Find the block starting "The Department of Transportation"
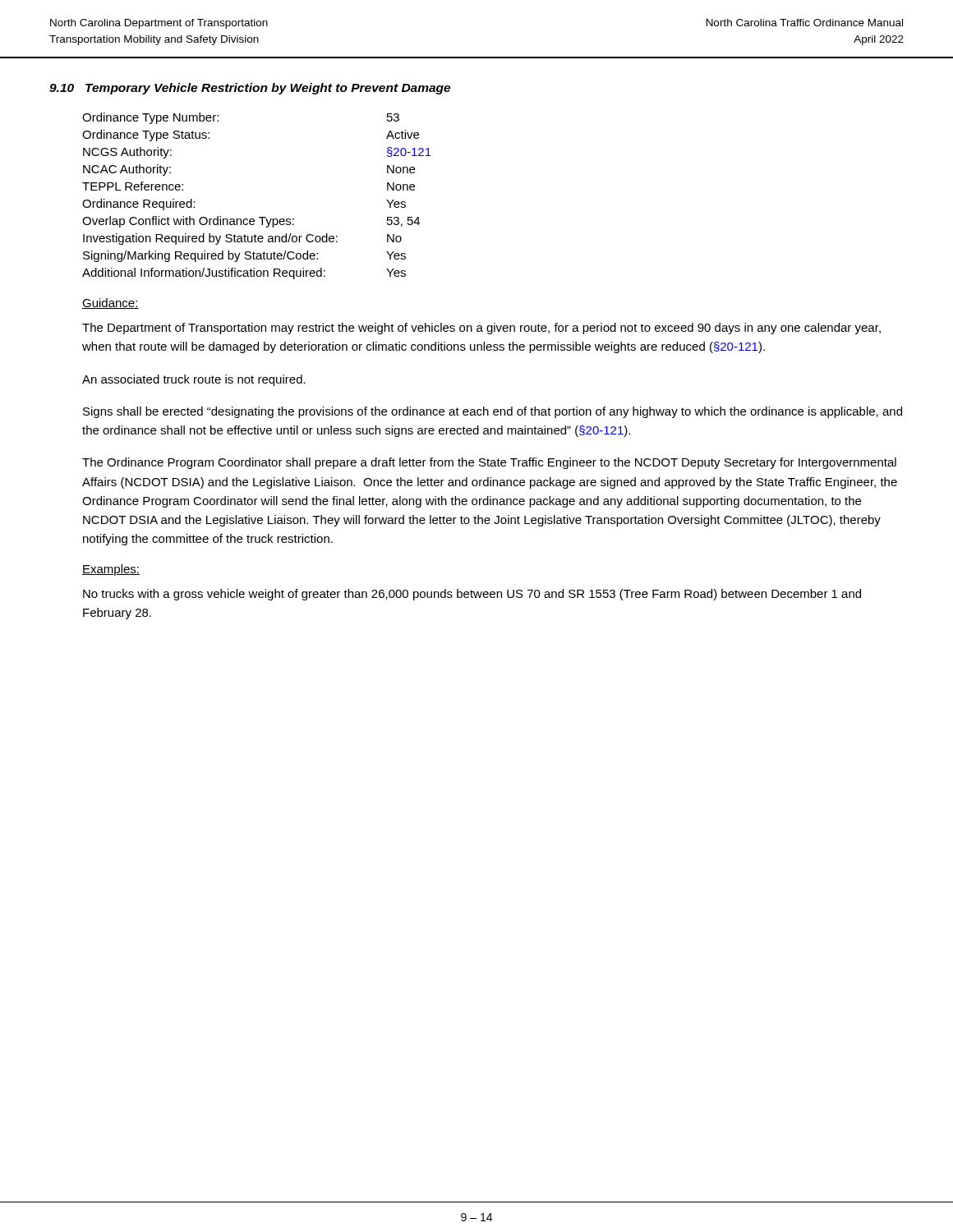The image size is (953, 1232). 482,337
